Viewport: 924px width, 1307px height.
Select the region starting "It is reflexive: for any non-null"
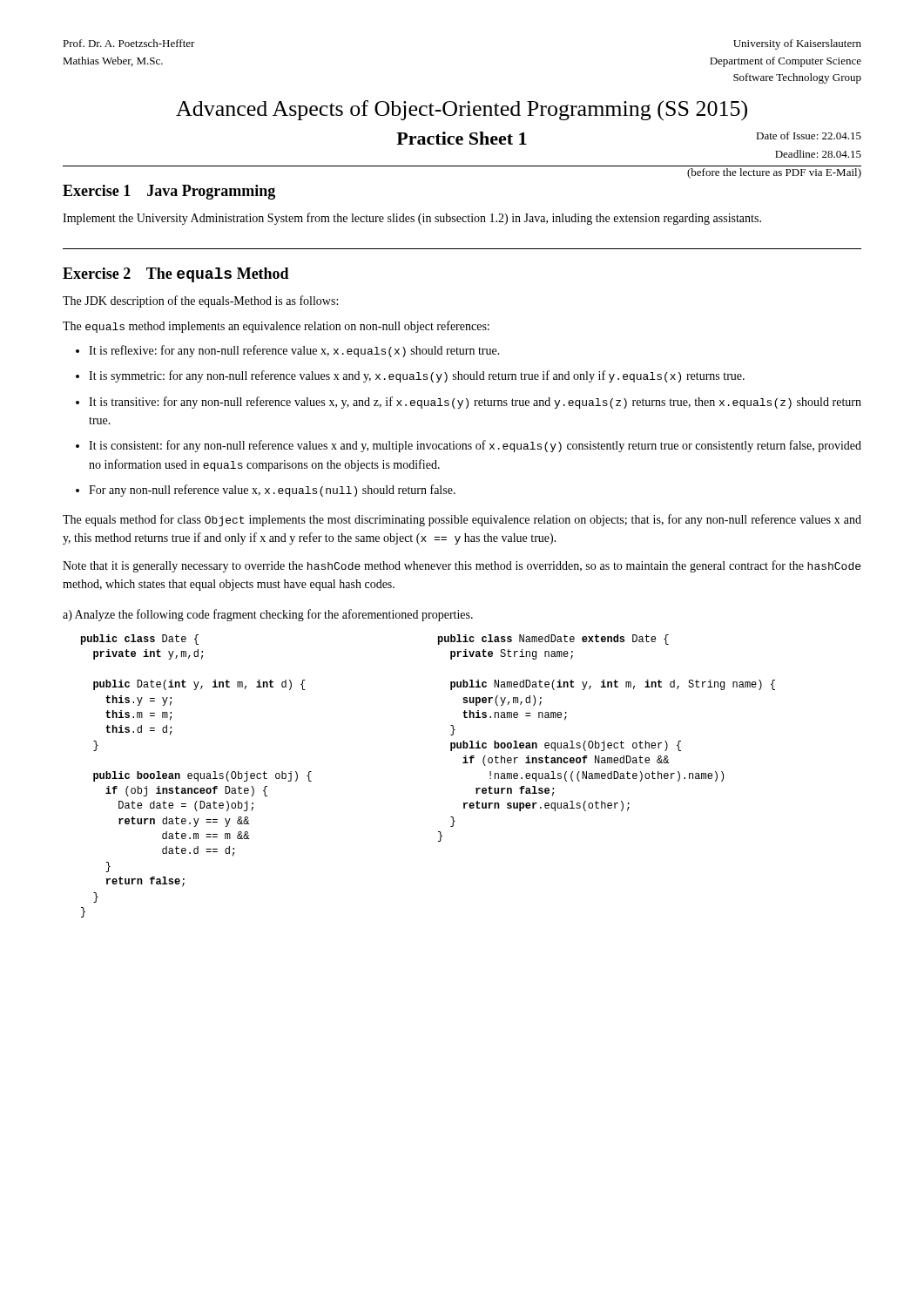(294, 351)
